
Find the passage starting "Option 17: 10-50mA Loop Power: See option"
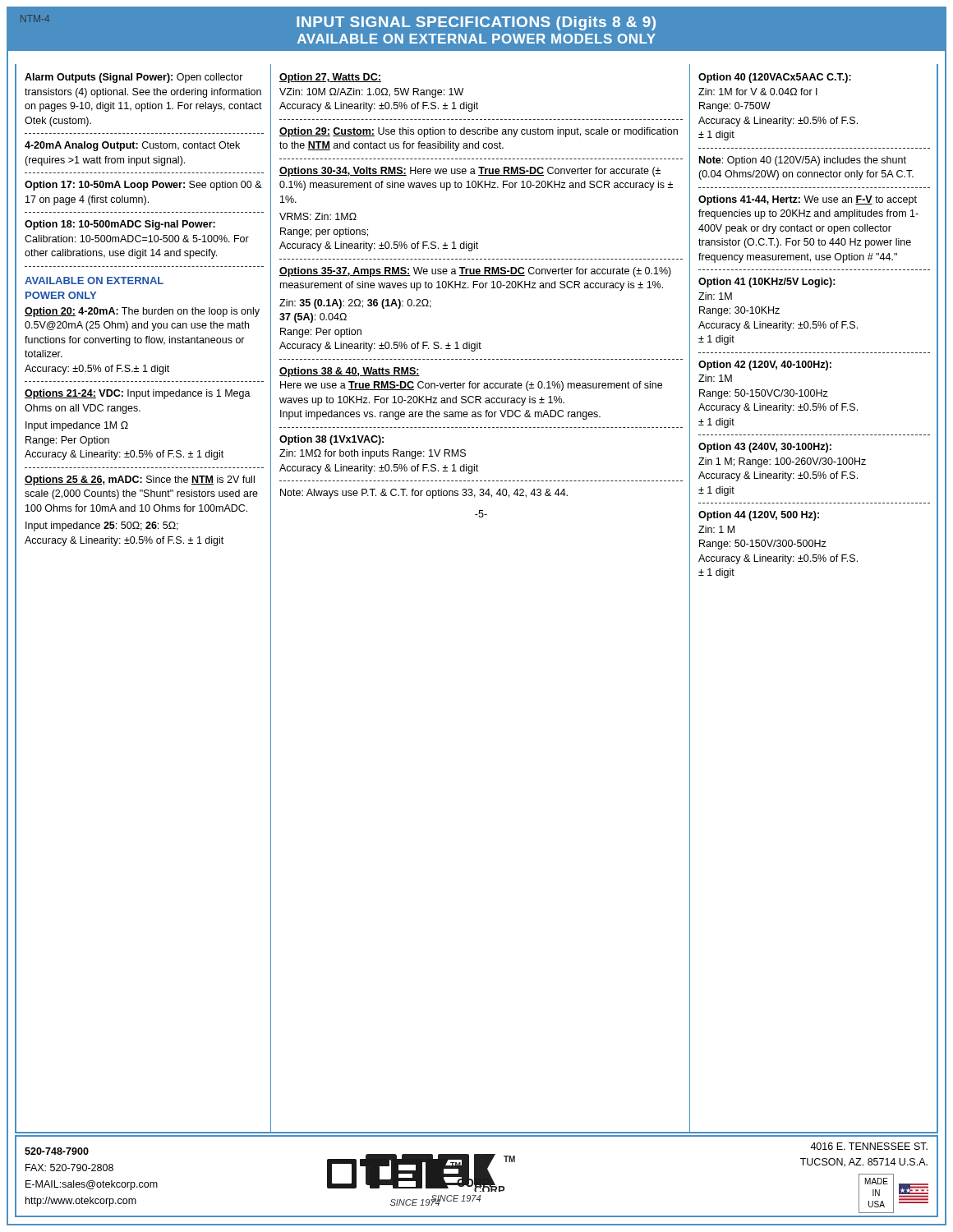tap(144, 193)
